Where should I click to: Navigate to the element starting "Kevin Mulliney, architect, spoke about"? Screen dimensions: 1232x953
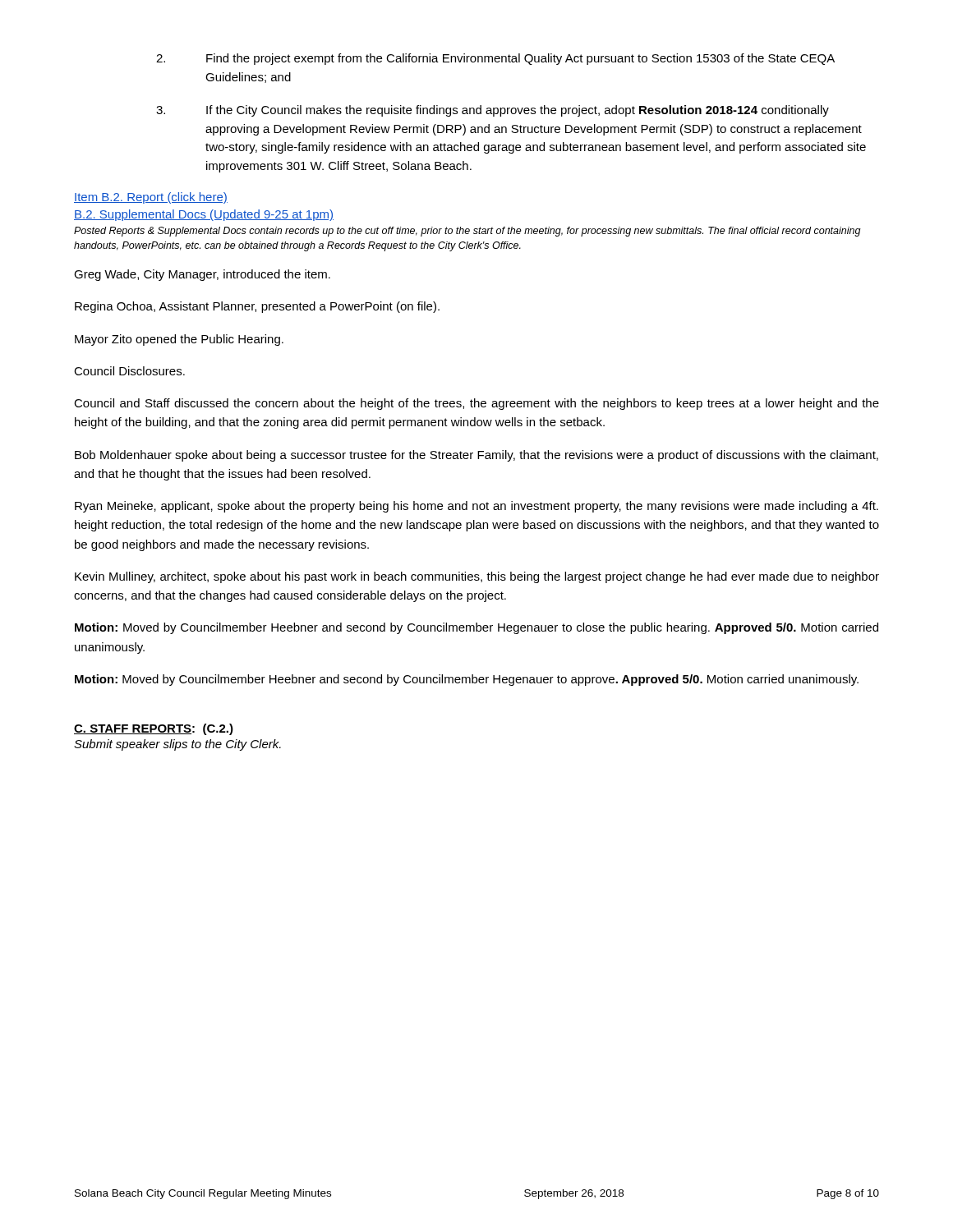[x=476, y=586]
